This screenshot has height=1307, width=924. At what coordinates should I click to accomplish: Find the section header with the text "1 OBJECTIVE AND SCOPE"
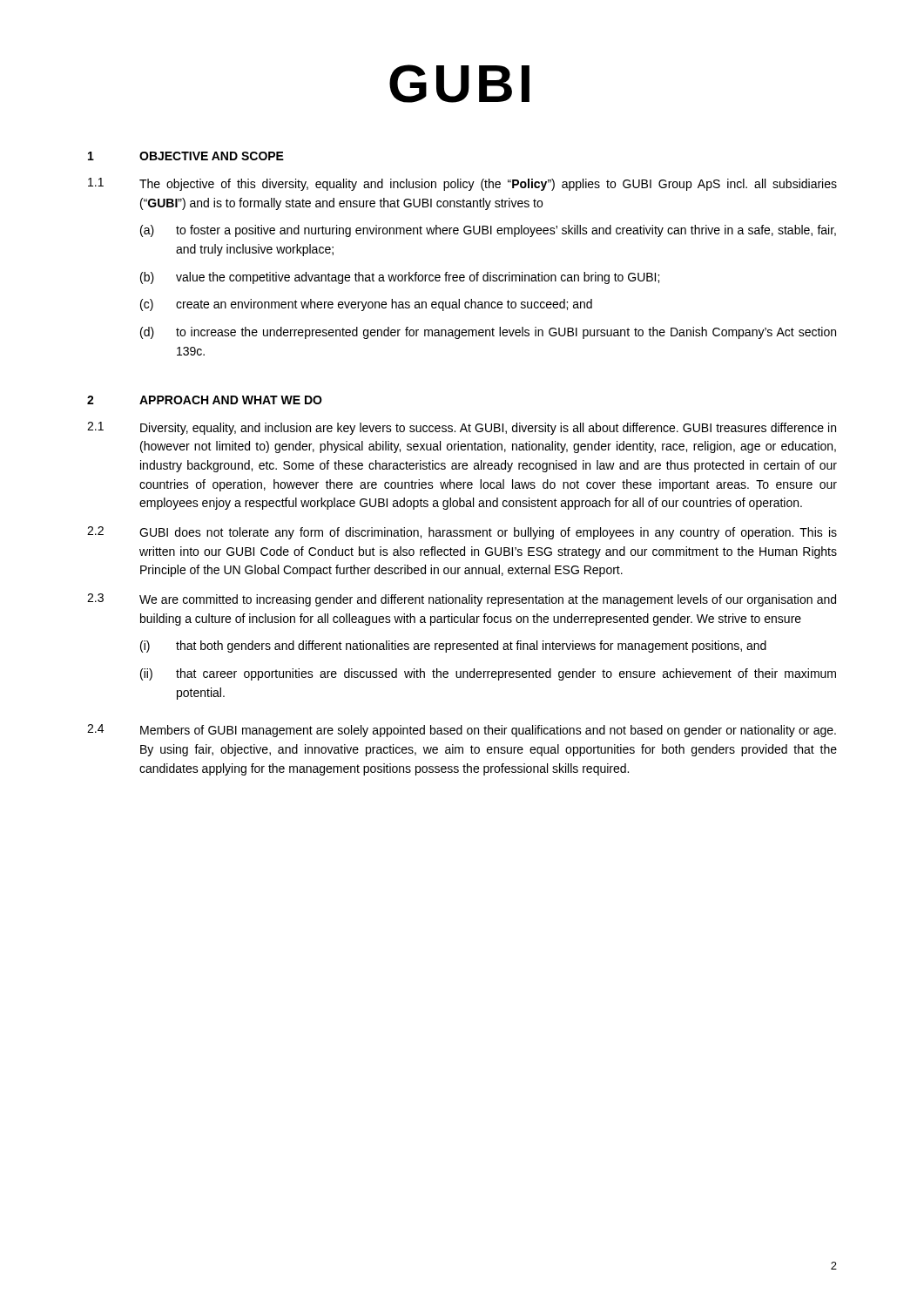(x=185, y=156)
